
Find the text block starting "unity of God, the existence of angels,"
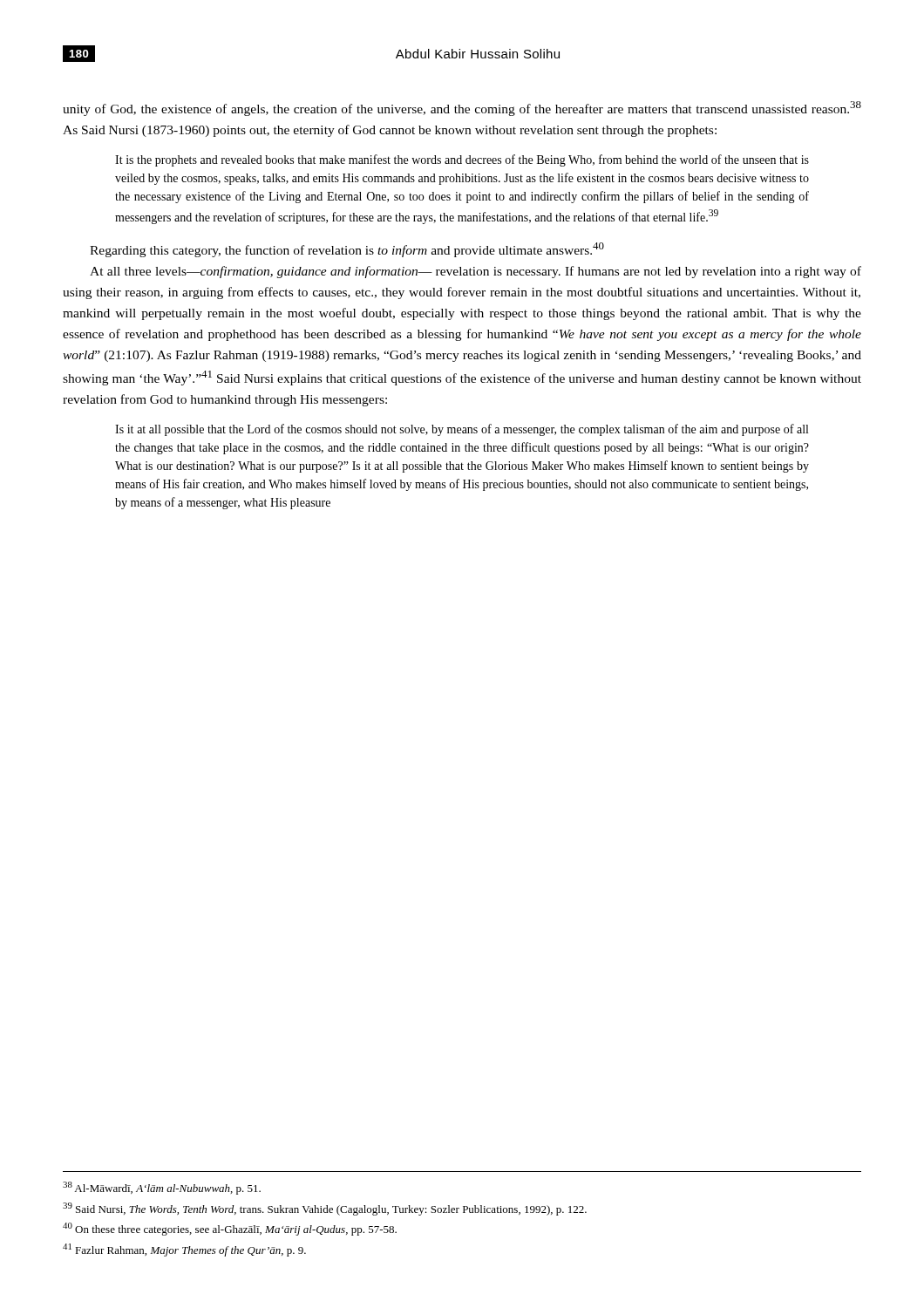coord(462,118)
